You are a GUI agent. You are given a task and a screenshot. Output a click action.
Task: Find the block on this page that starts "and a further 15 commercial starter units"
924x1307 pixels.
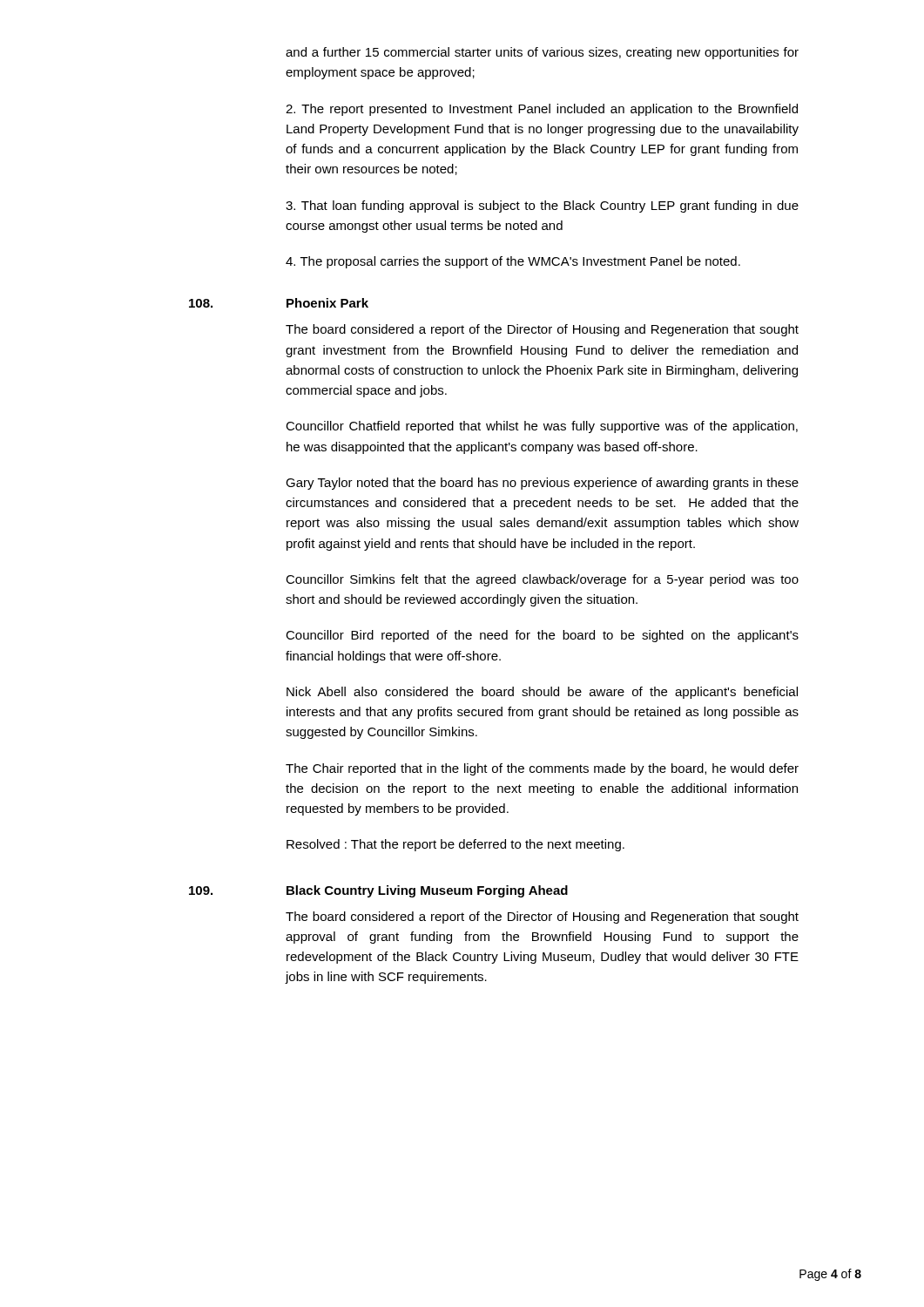click(542, 62)
